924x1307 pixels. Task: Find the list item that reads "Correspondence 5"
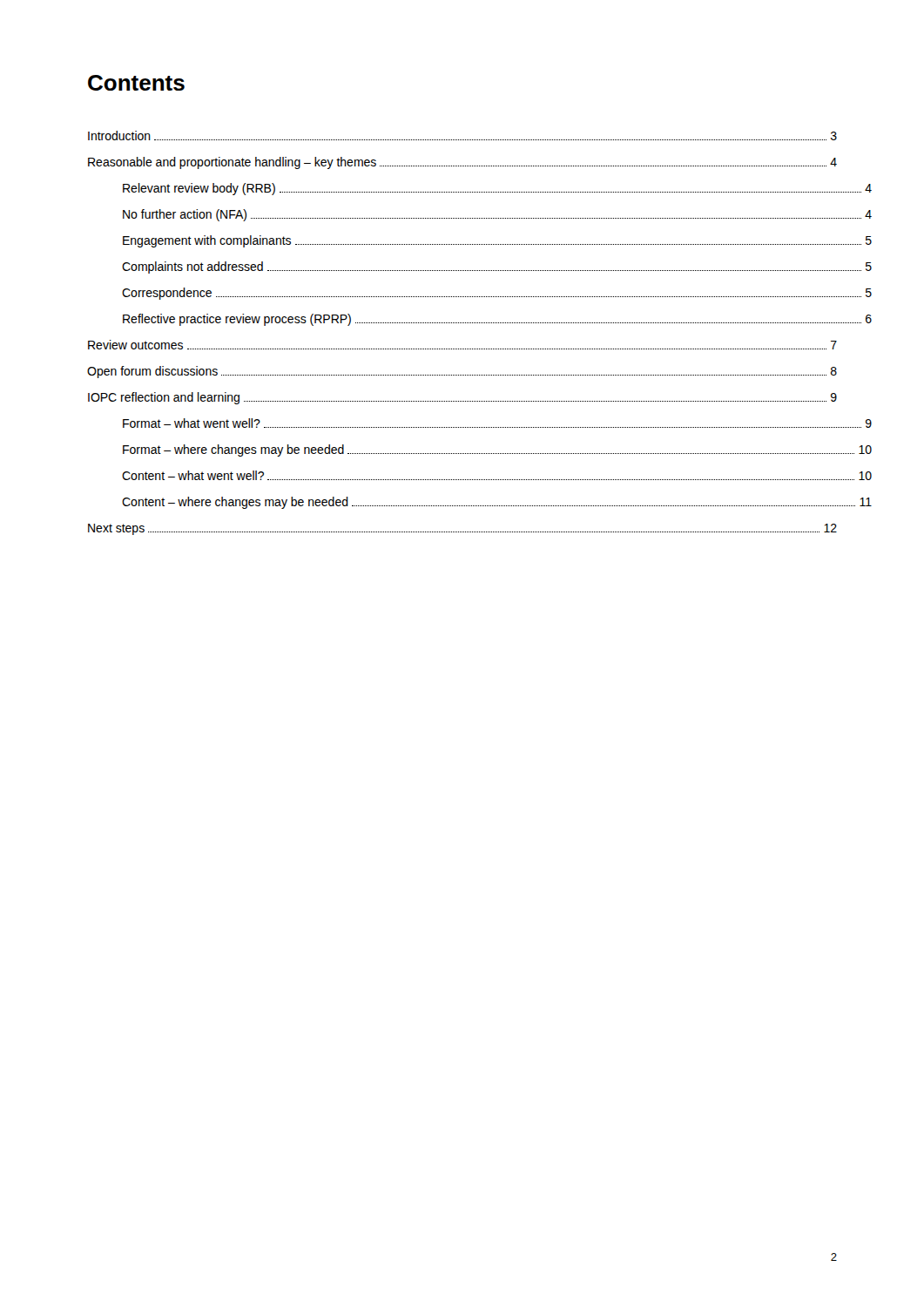click(497, 293)
